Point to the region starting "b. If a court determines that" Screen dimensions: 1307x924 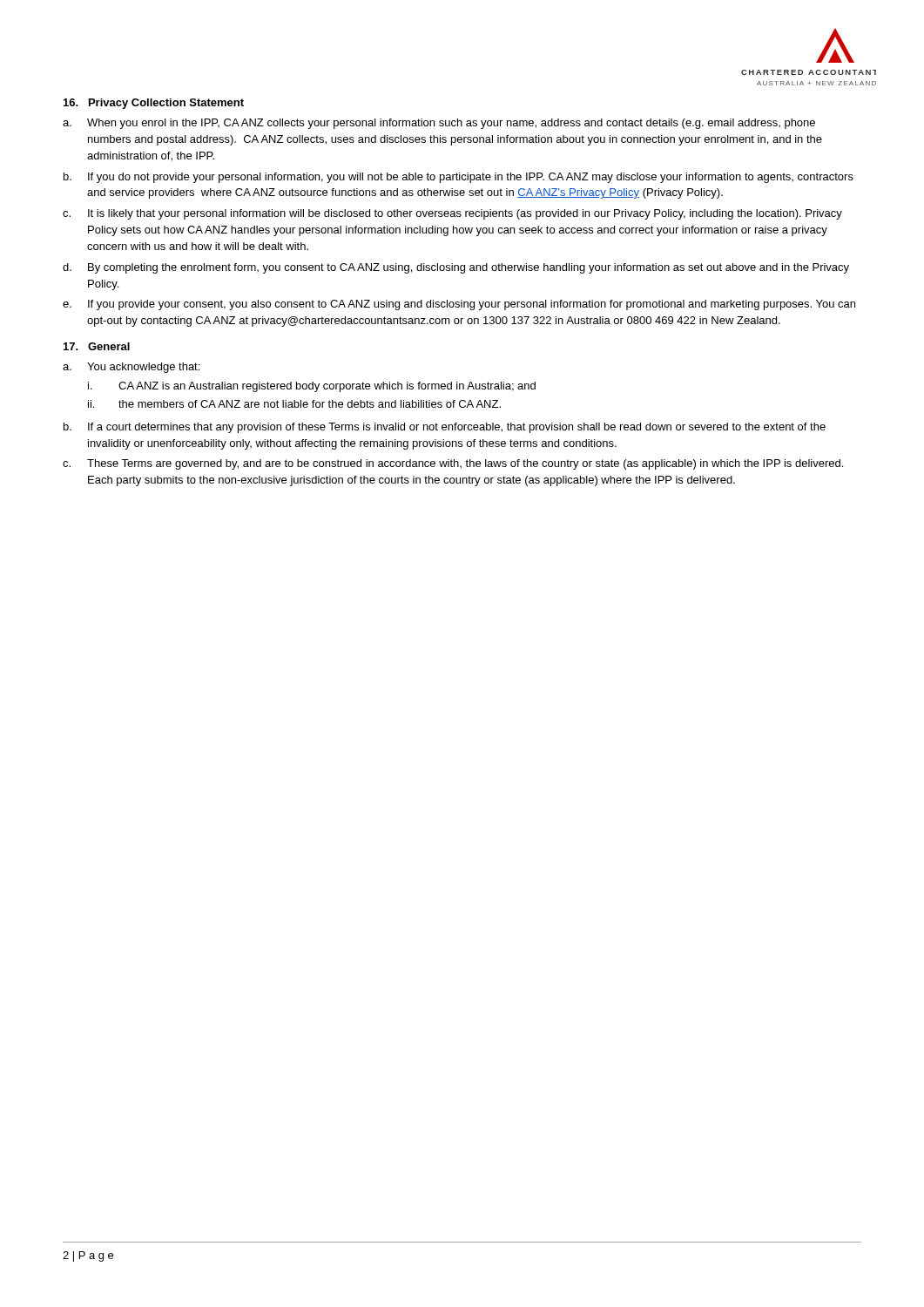[462, 435]
